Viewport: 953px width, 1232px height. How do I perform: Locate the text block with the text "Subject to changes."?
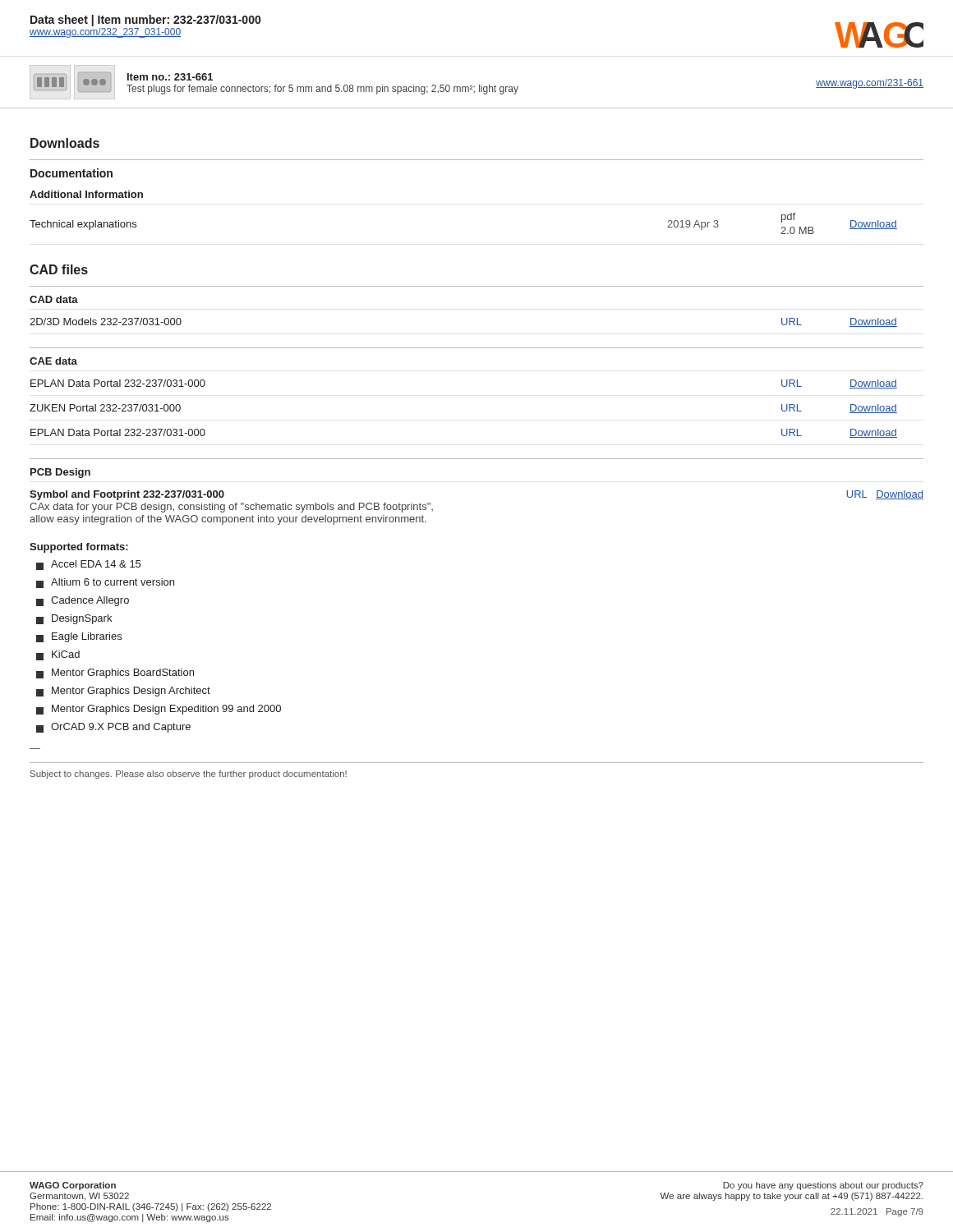(188, 774)
